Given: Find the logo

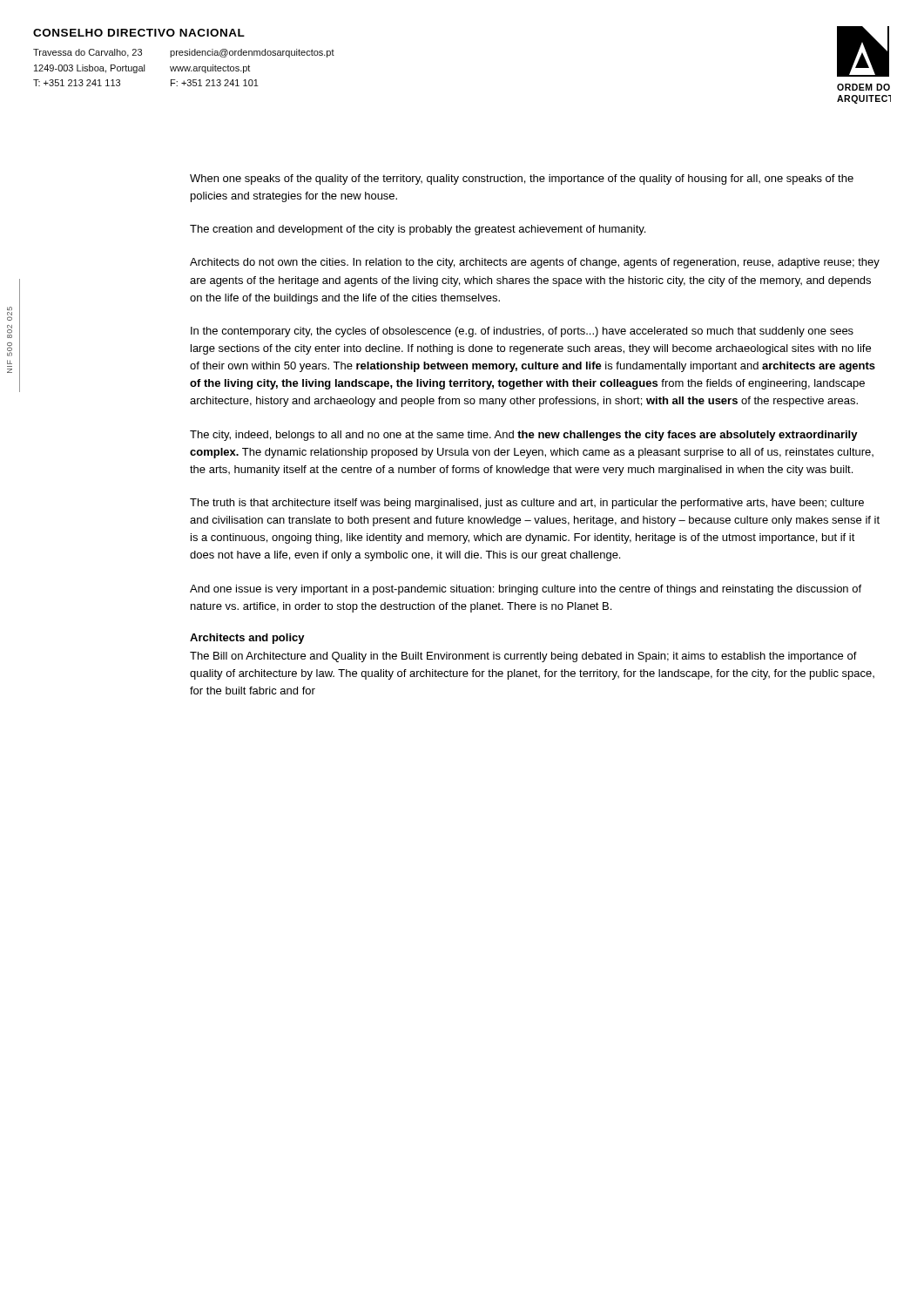Looking at the screenshot, I should pos(834,68).
